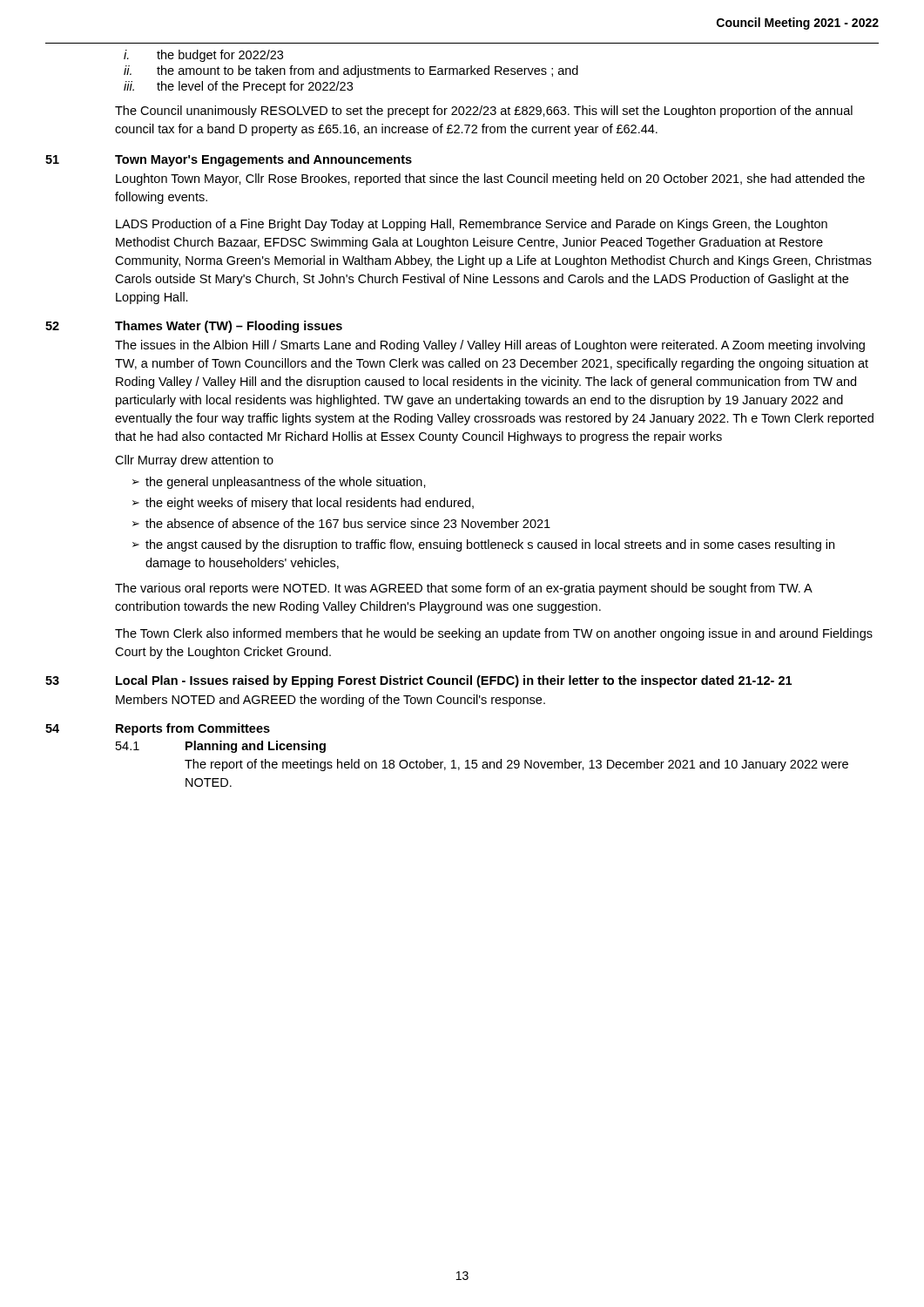Viewport: 924px width, 1307px height.
Task: Locate the element starting "'the general unpleasantness of the"
Action: coord(278,483)
